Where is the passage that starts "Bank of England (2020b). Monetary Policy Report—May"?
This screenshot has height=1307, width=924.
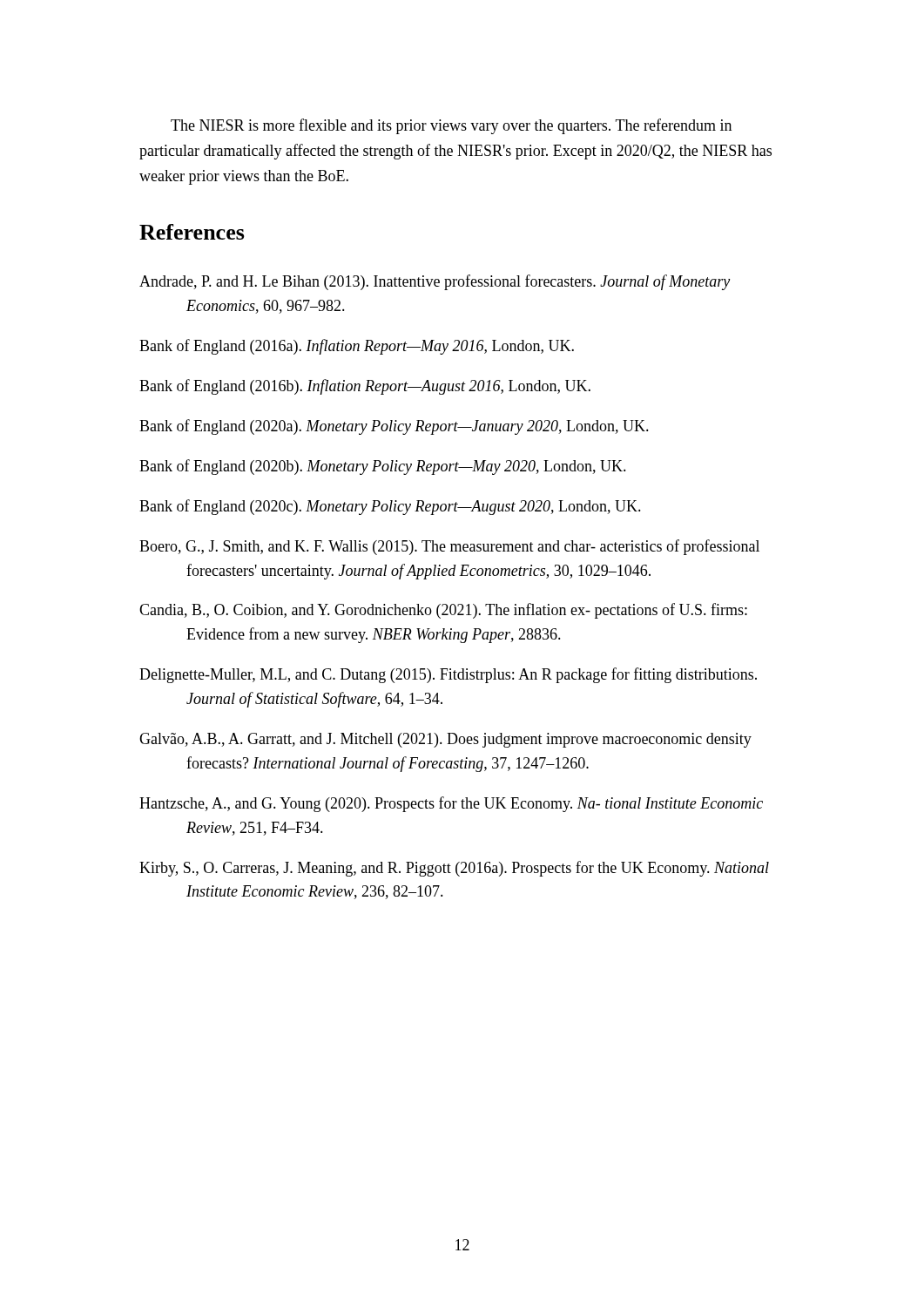(383, 466)
